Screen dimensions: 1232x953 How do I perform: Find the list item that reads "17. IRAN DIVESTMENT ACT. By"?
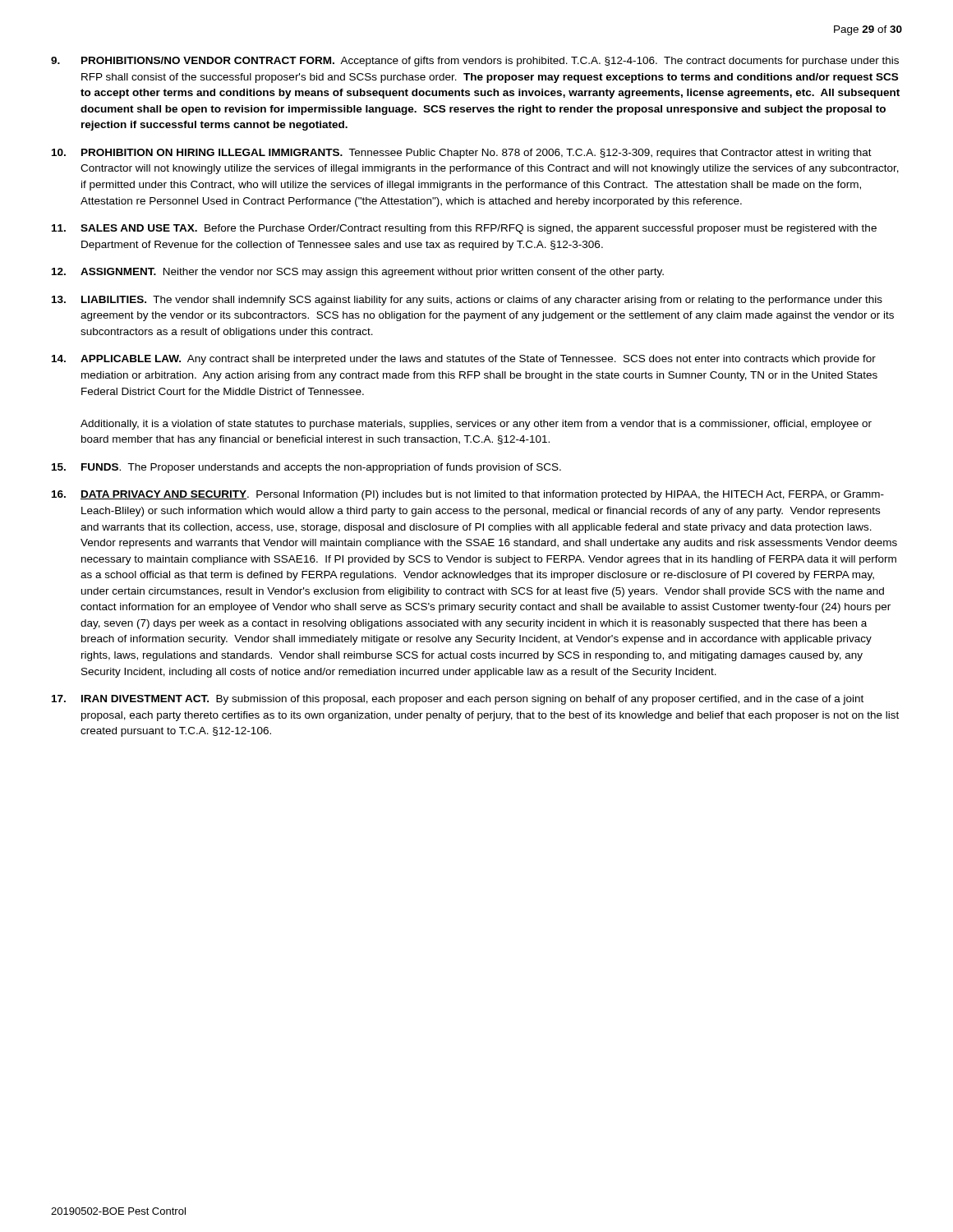[x=476, y=715]
